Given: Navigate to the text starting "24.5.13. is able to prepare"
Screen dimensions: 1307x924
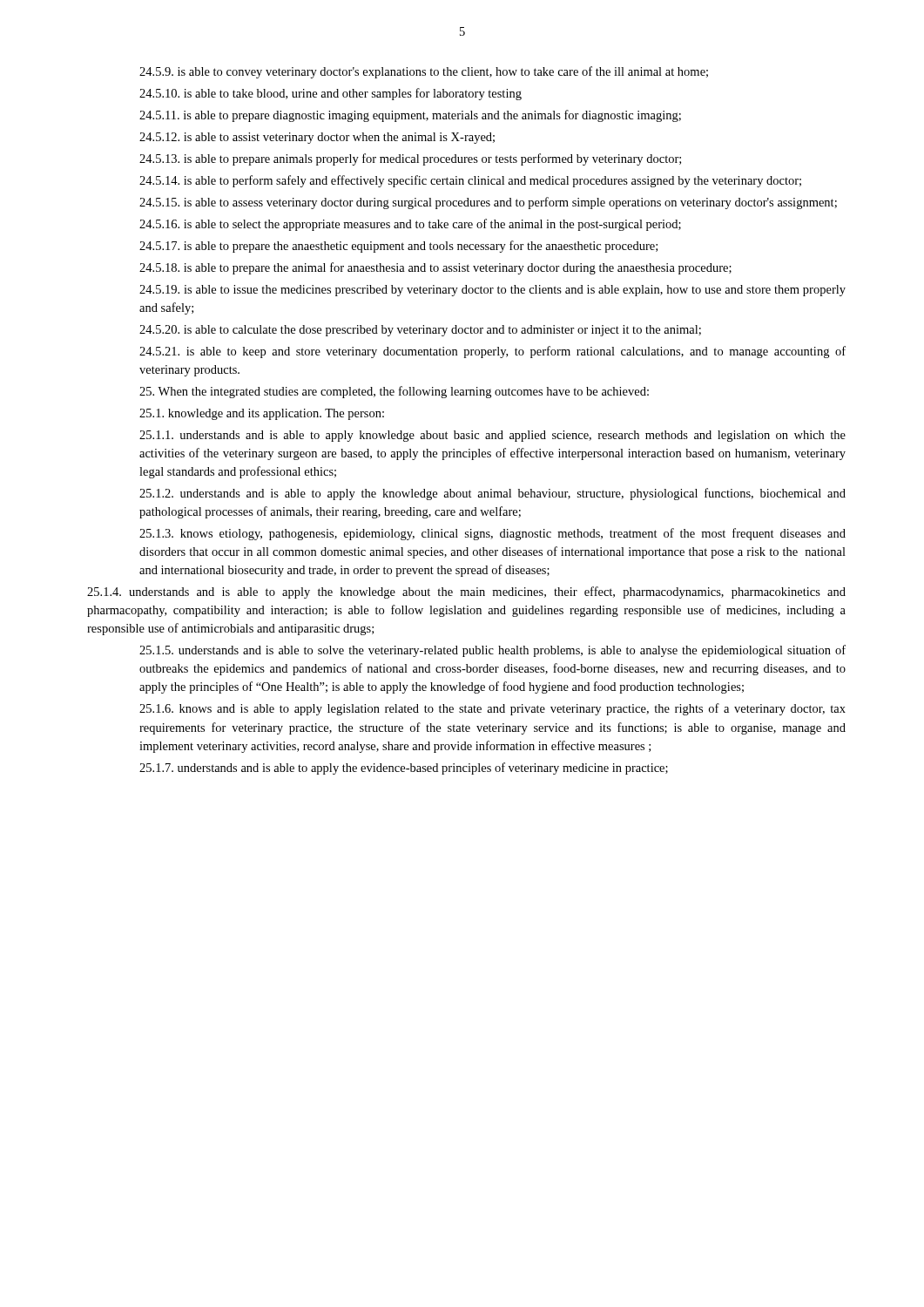Looking at the screenshot, I should tap(411, 159).
